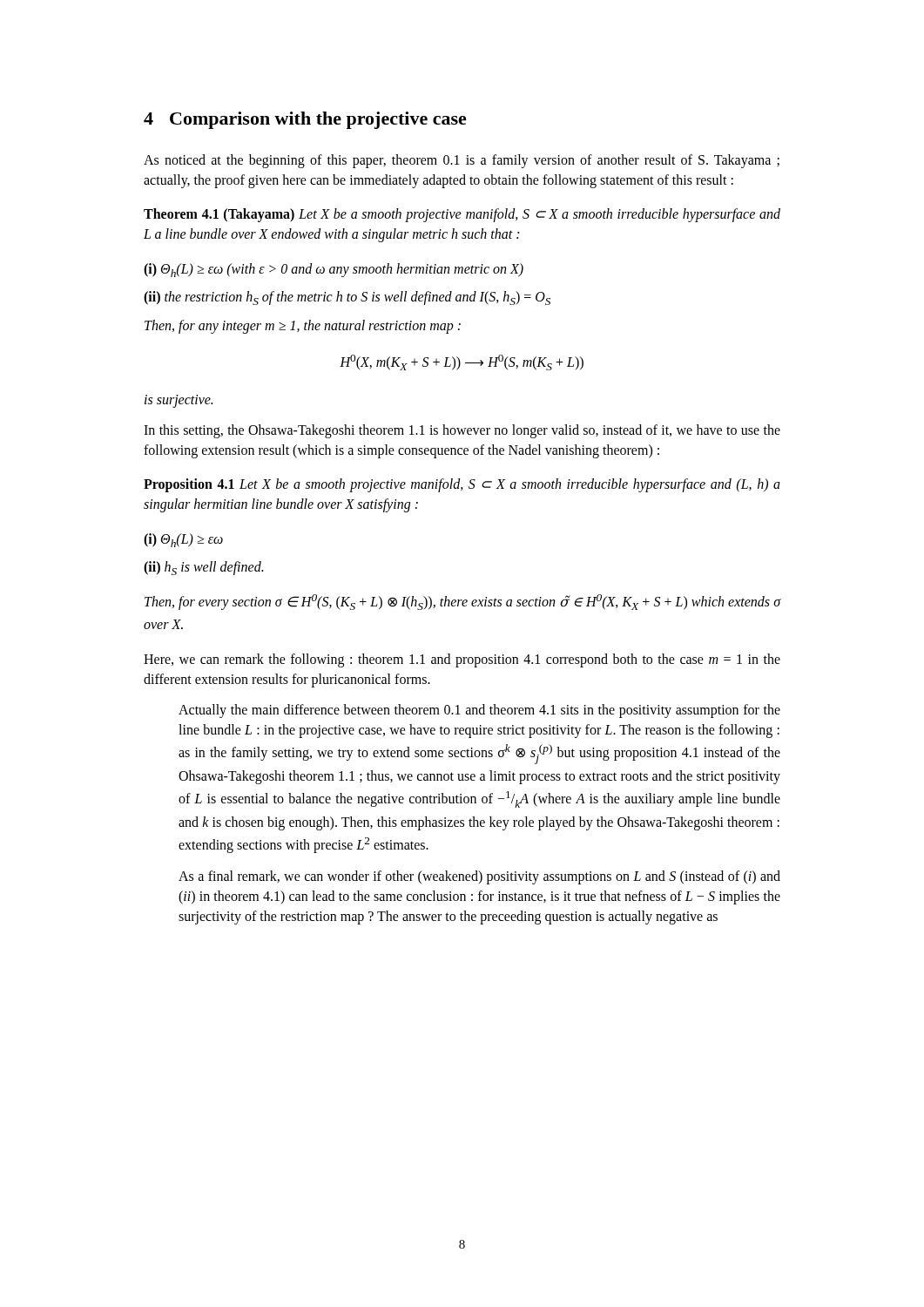Navigate to the passage starting "(ii) the restriction hS of the metric h"
Image resolution: width=924 pixels, height=1307 pixels.
click(x=347, y=299)
